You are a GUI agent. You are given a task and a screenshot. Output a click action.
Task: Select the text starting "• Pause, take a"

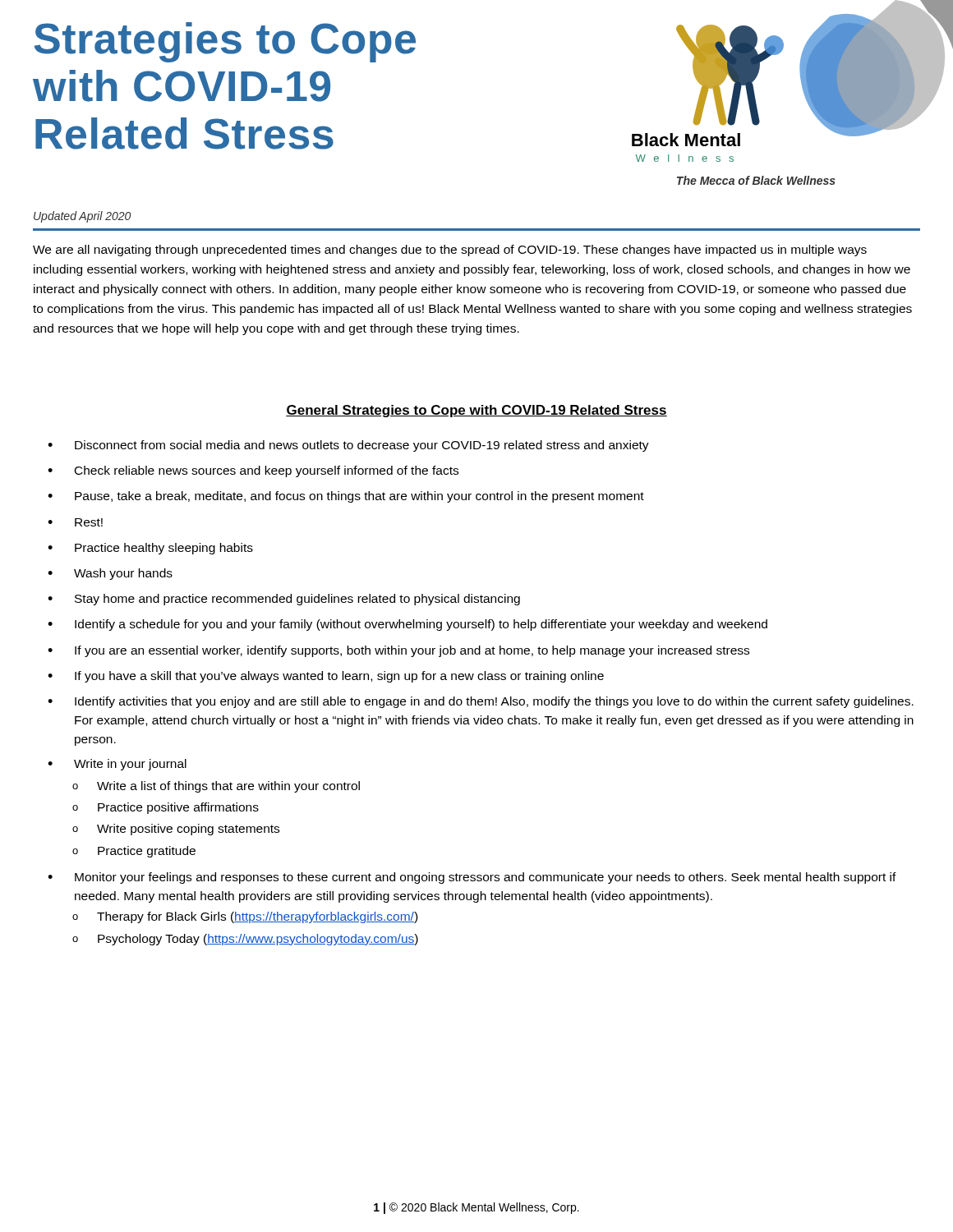click(x=484, y=497)
